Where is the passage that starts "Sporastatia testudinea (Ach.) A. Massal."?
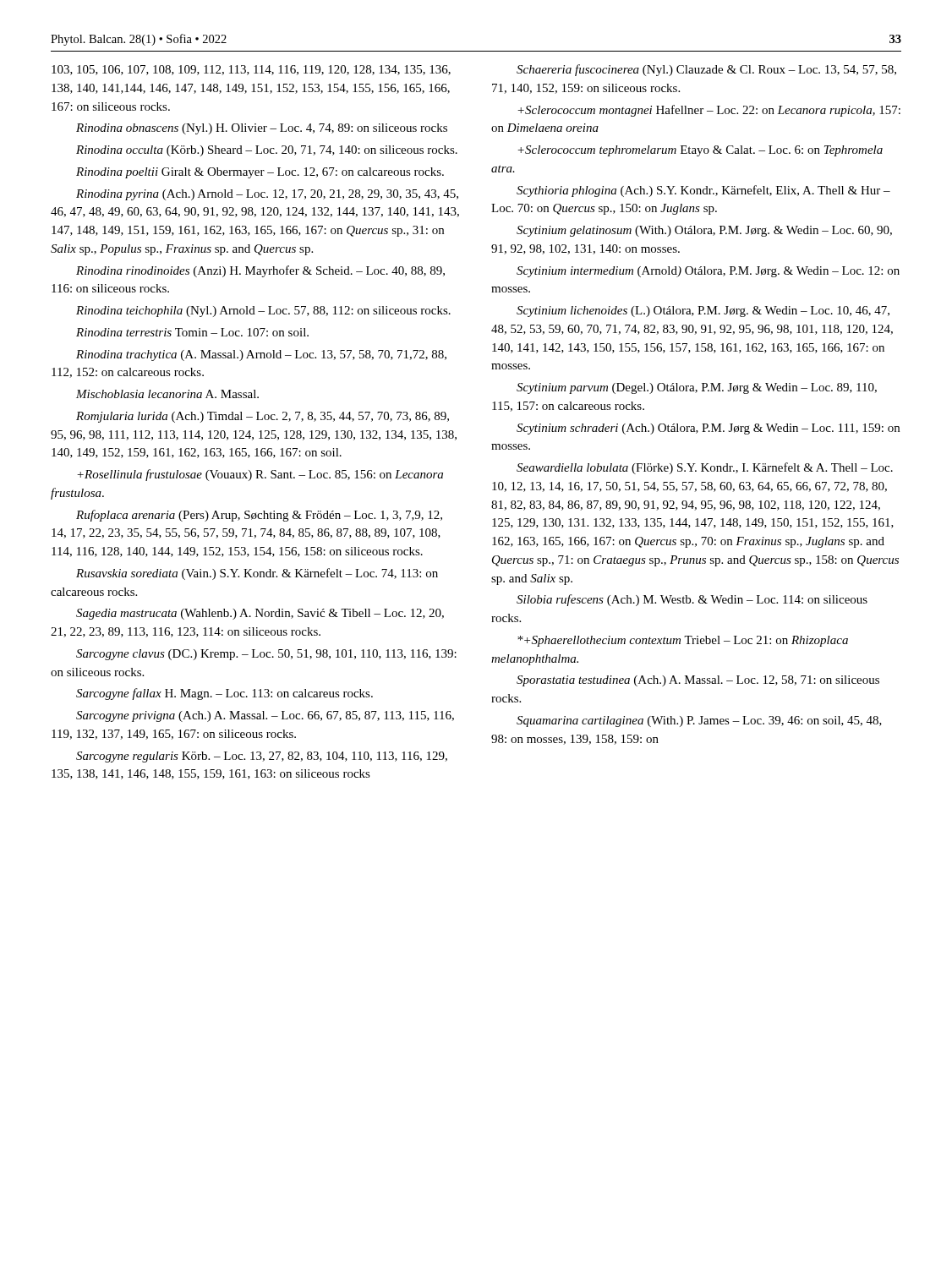 pyautogui.click(x=696, y=690)
